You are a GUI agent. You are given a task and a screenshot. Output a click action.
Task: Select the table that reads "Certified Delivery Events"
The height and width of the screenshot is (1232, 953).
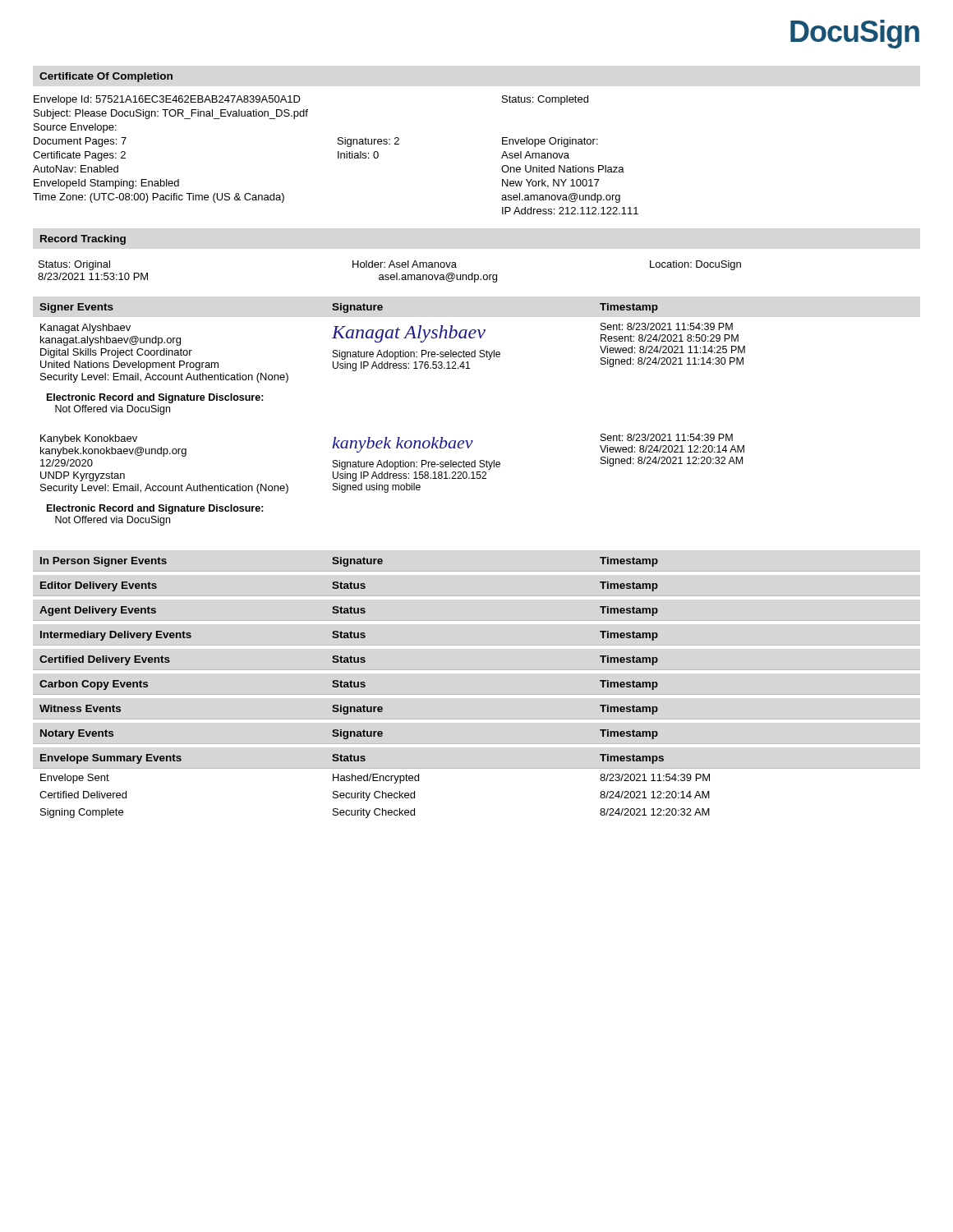point(476,660)
